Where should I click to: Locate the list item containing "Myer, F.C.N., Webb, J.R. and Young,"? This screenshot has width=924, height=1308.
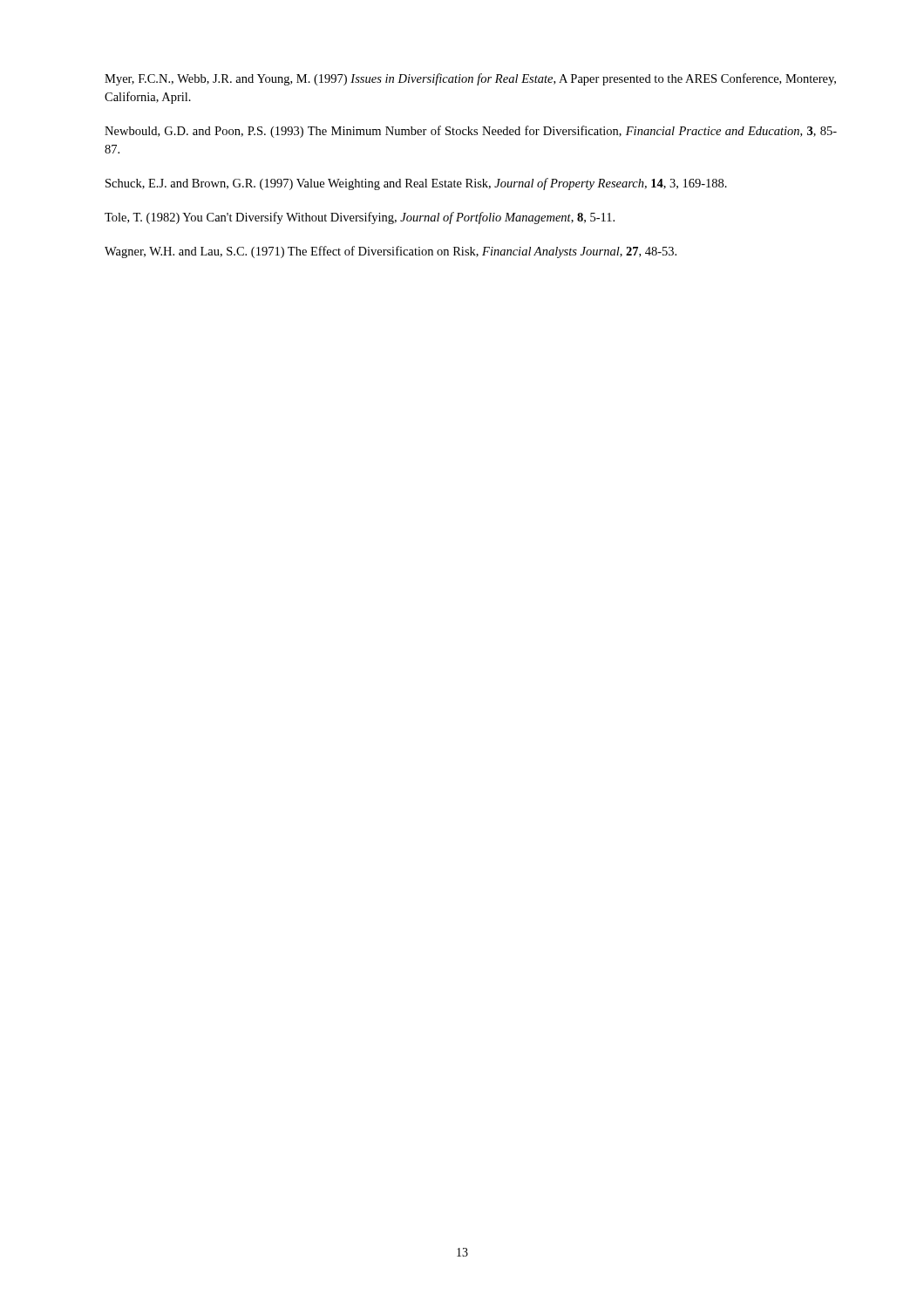click(x=471, y=88)
